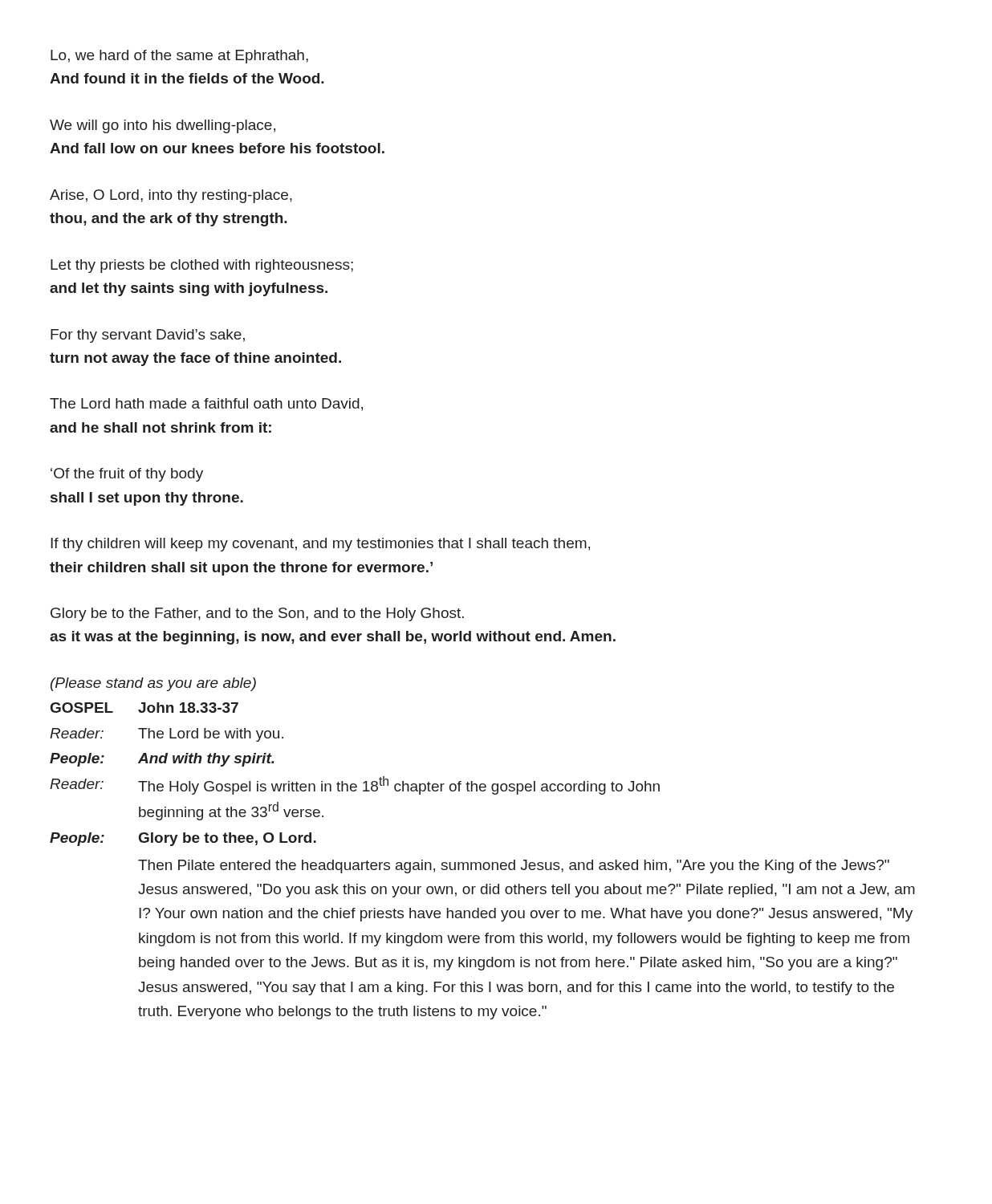Image resolution: width=992 pixels, height=1204 pixels.
Task: Point to the block beginning "For thy servant David’s sake, turn not"
Action: click(x=148, y=336)
